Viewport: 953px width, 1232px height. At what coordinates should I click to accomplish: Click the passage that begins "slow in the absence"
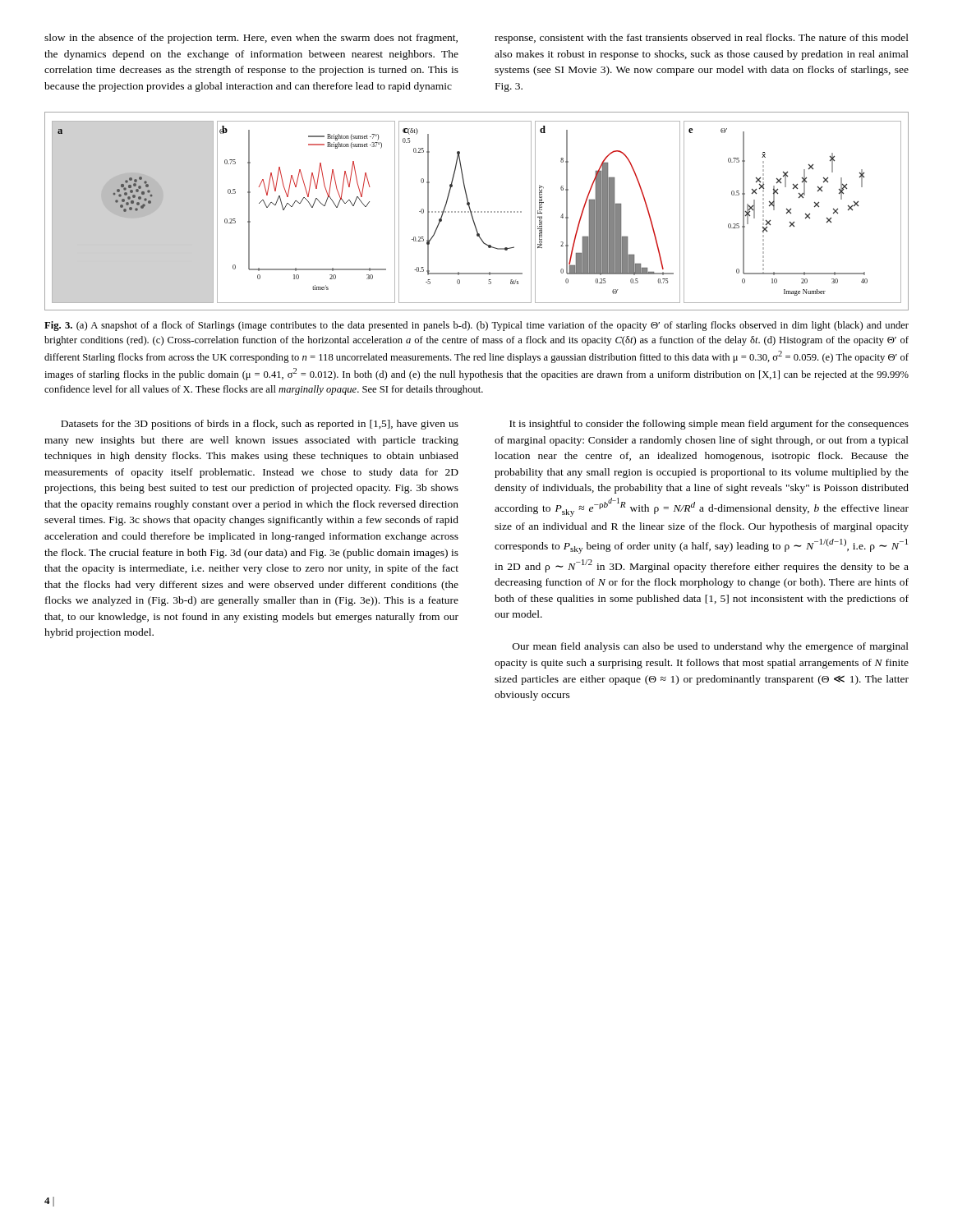(x=251, y=61)
